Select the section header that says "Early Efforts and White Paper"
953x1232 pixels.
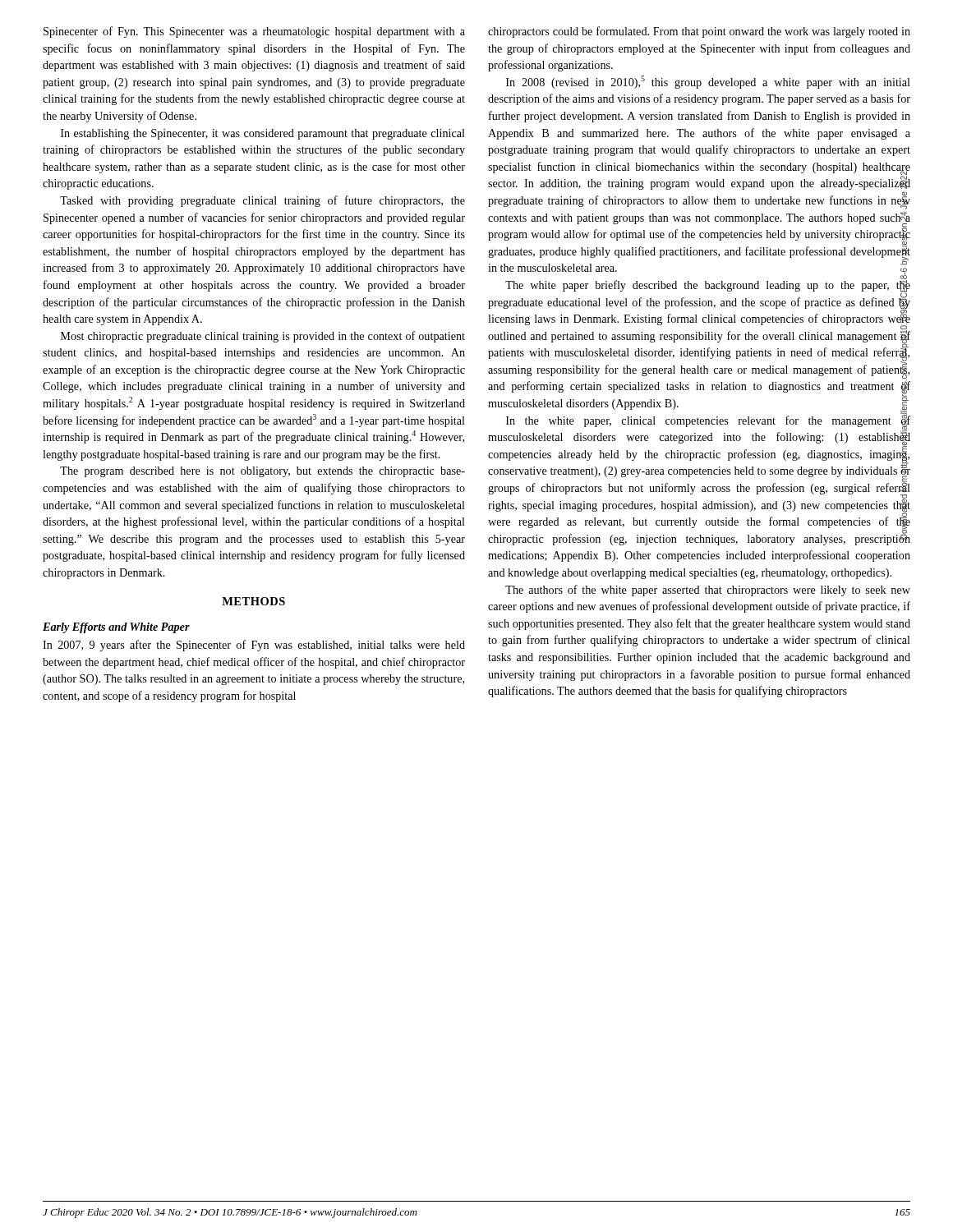click(116, 628)
